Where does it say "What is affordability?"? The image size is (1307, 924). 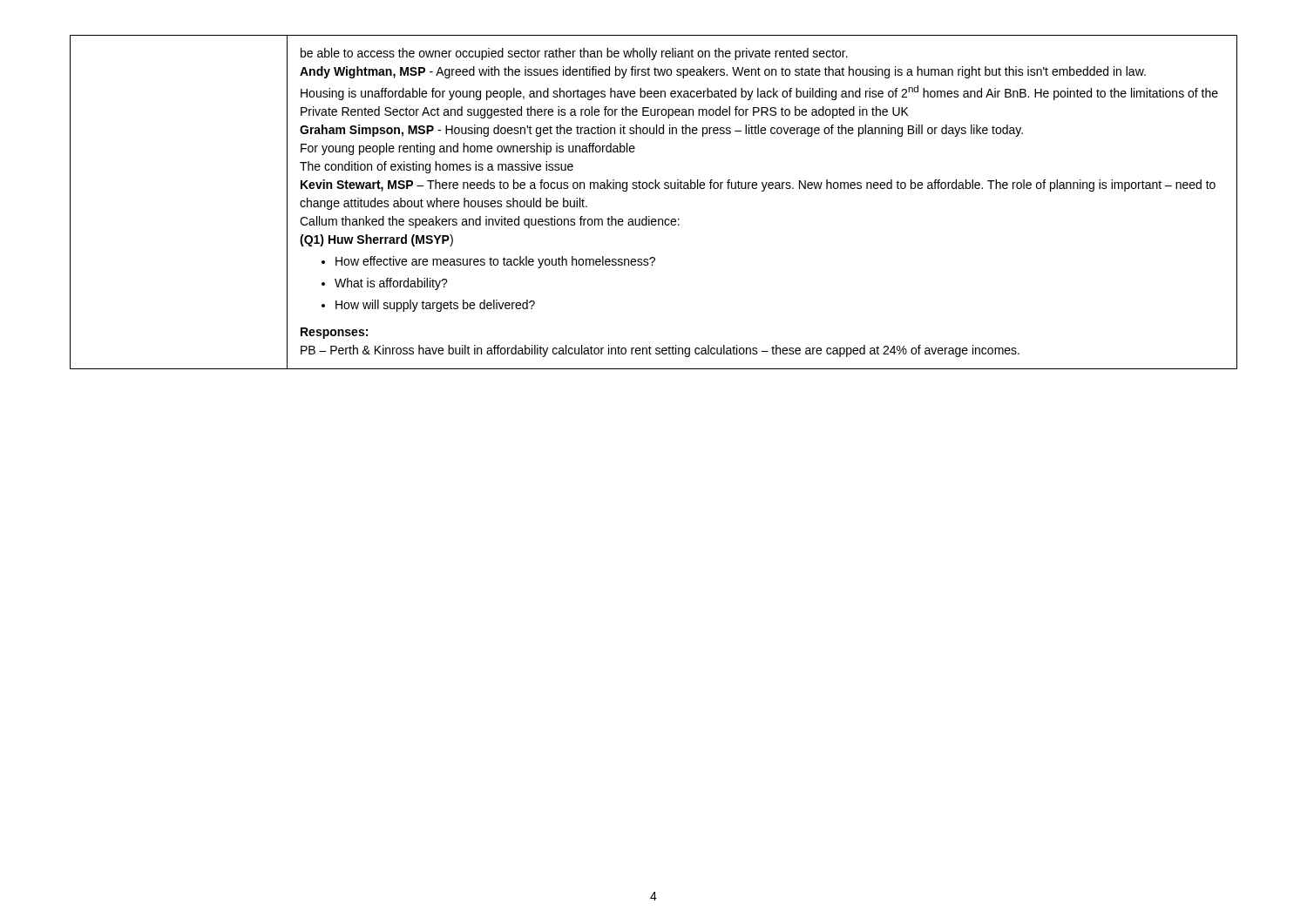coord(391,284)
